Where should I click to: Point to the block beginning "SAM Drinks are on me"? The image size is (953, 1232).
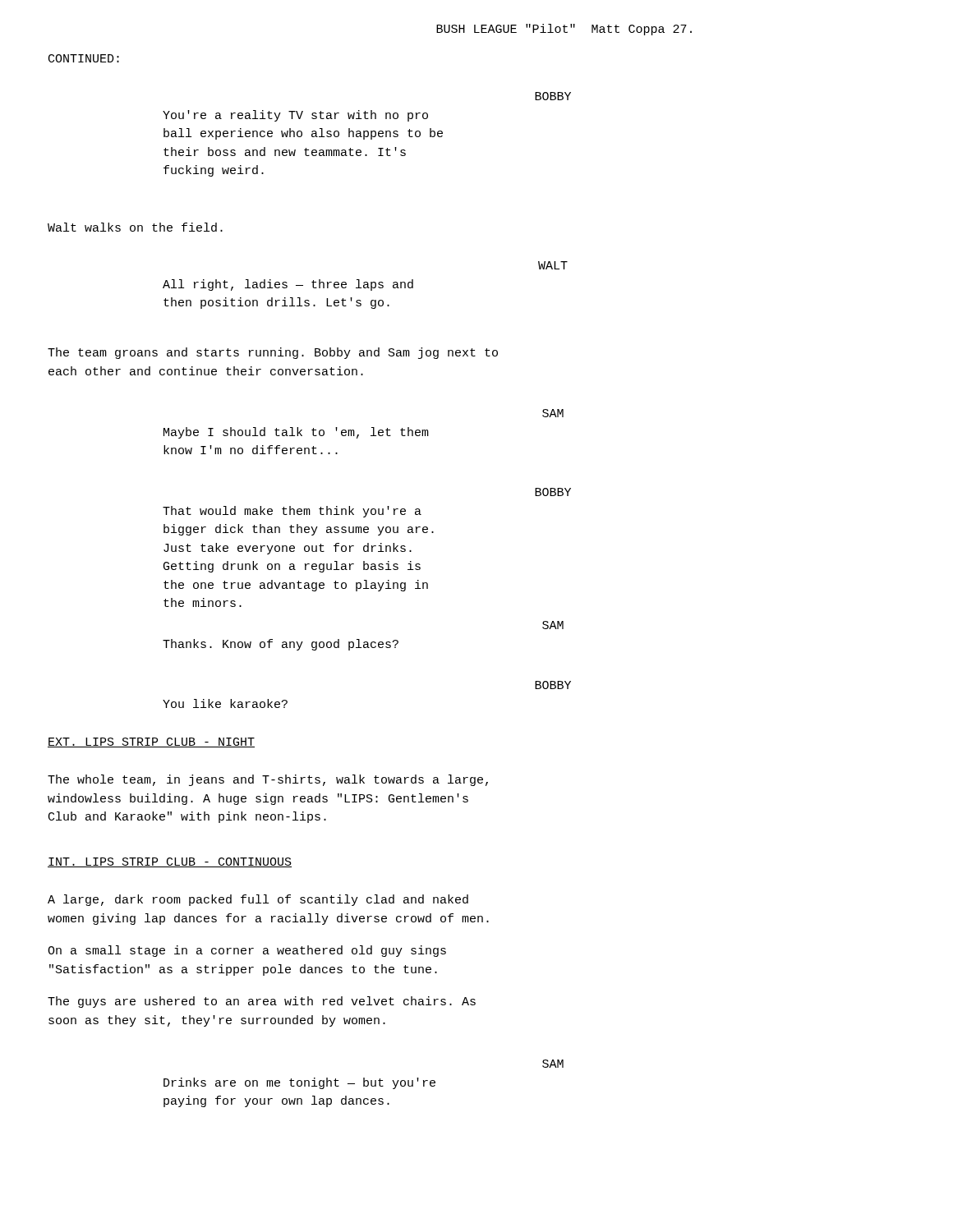553,1064
